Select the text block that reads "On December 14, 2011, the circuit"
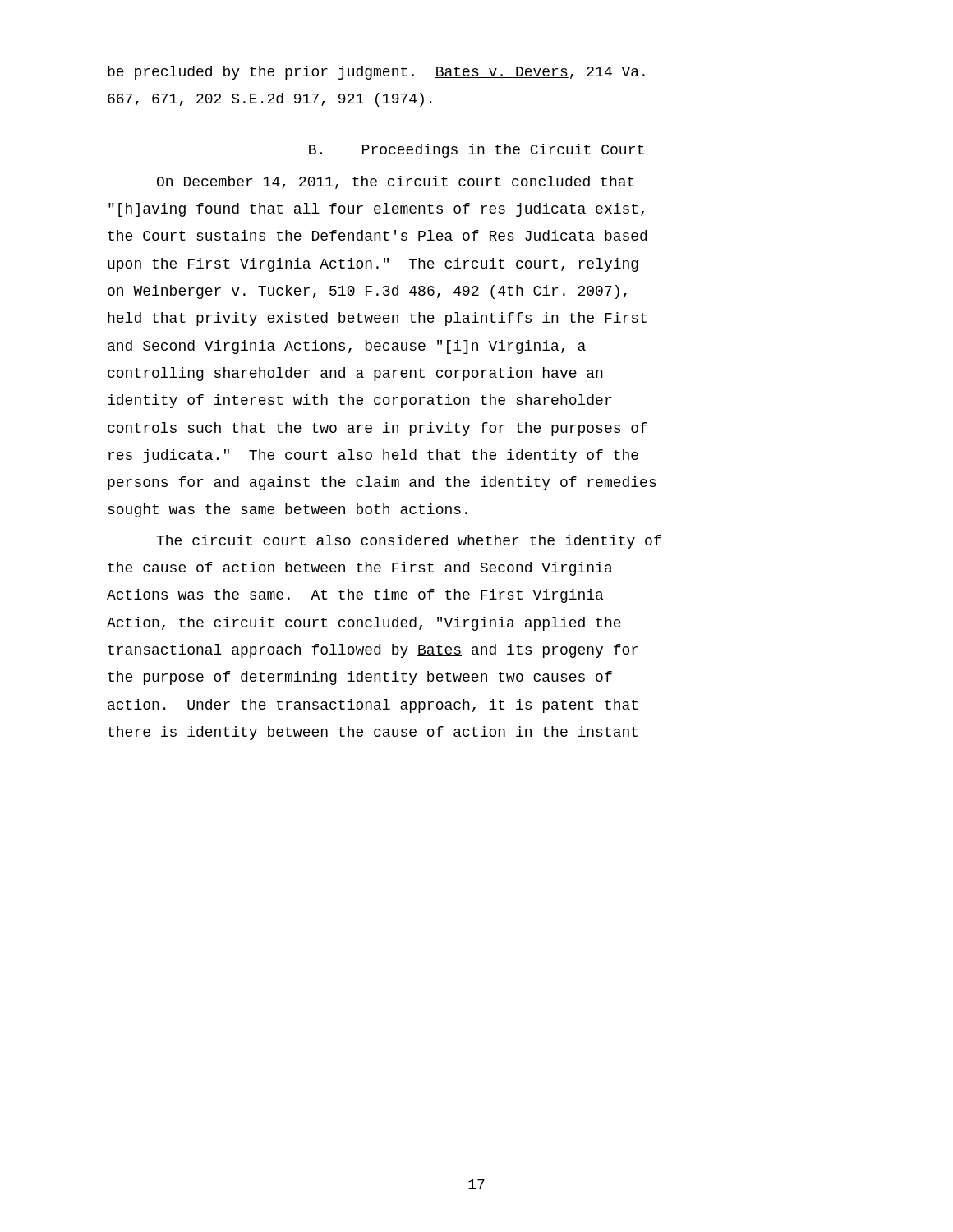The height and width of the screenshot is (1232, 953). coord(382,346)
